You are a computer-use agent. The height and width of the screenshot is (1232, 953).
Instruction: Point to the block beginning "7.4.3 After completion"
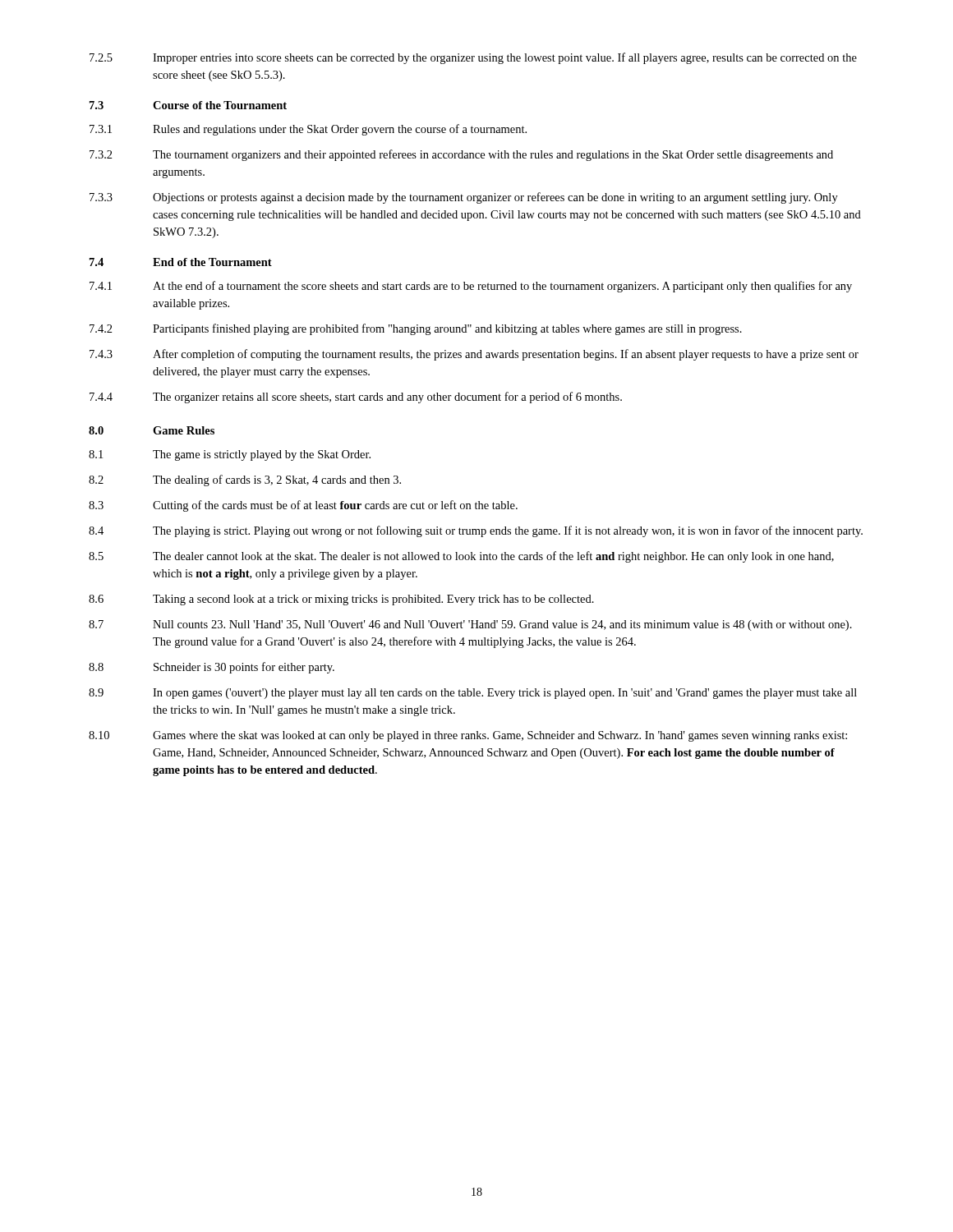point(476,363)
